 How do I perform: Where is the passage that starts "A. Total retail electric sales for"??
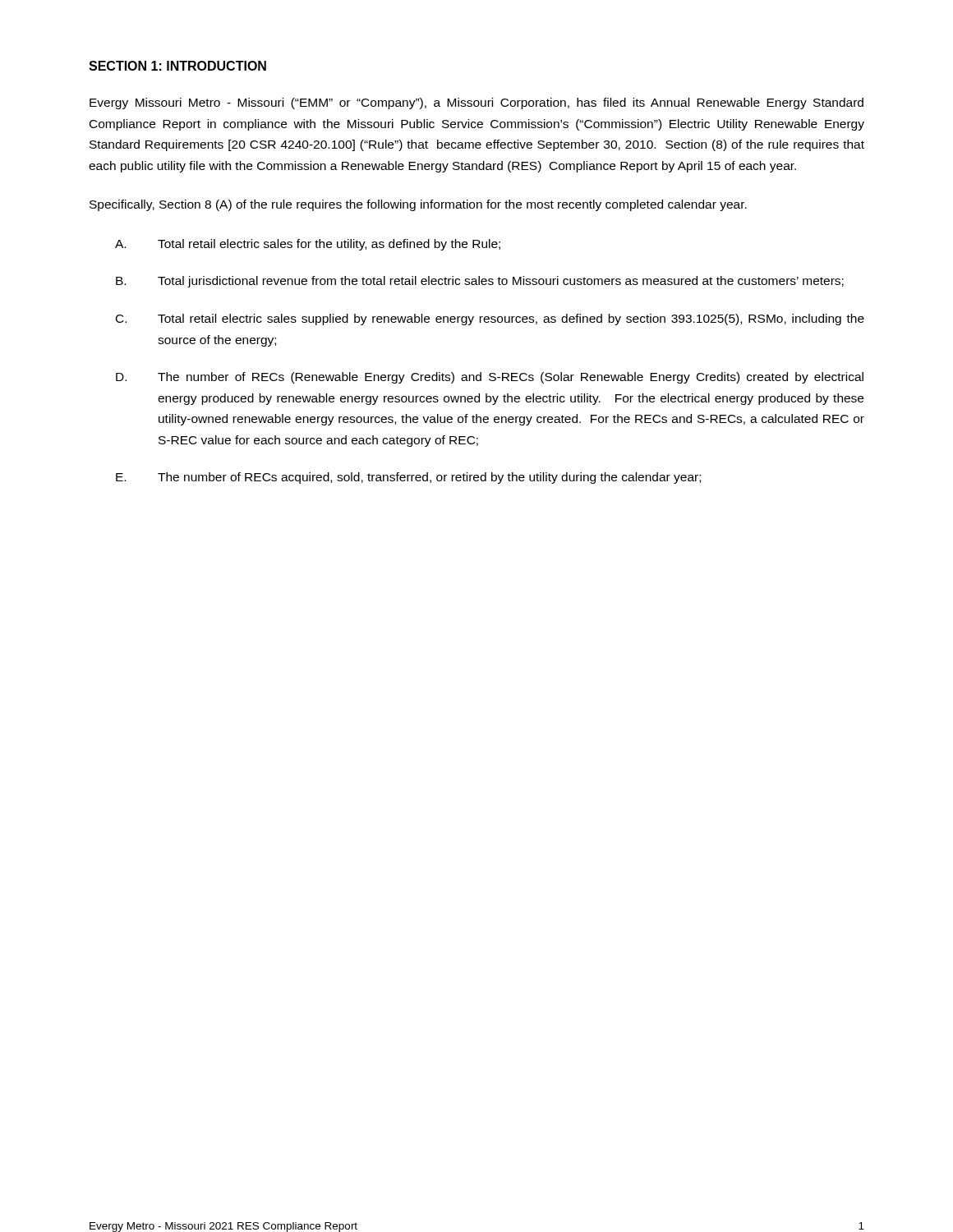coord(476,244)
